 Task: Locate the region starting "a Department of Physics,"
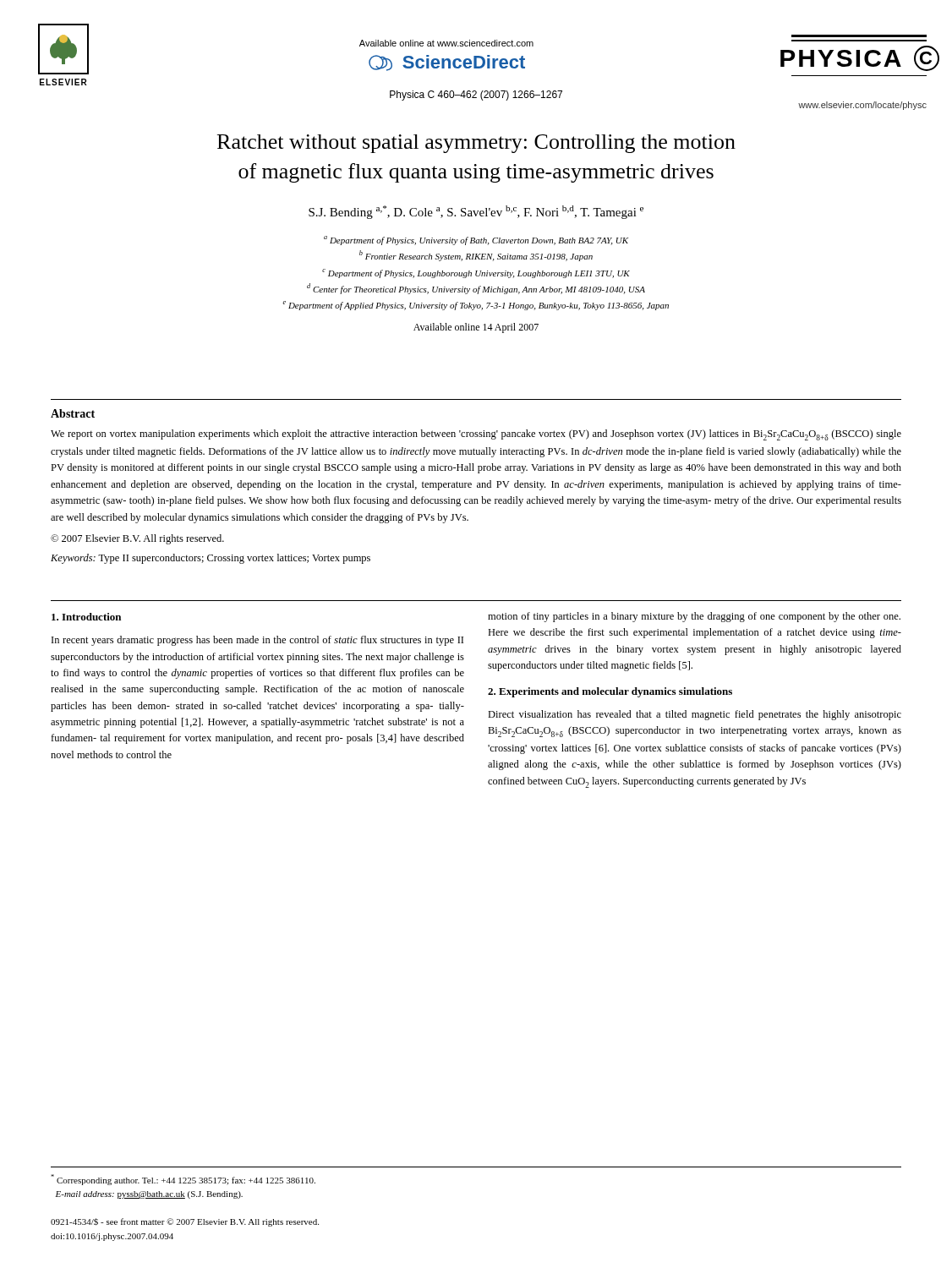tap(476, 272)
